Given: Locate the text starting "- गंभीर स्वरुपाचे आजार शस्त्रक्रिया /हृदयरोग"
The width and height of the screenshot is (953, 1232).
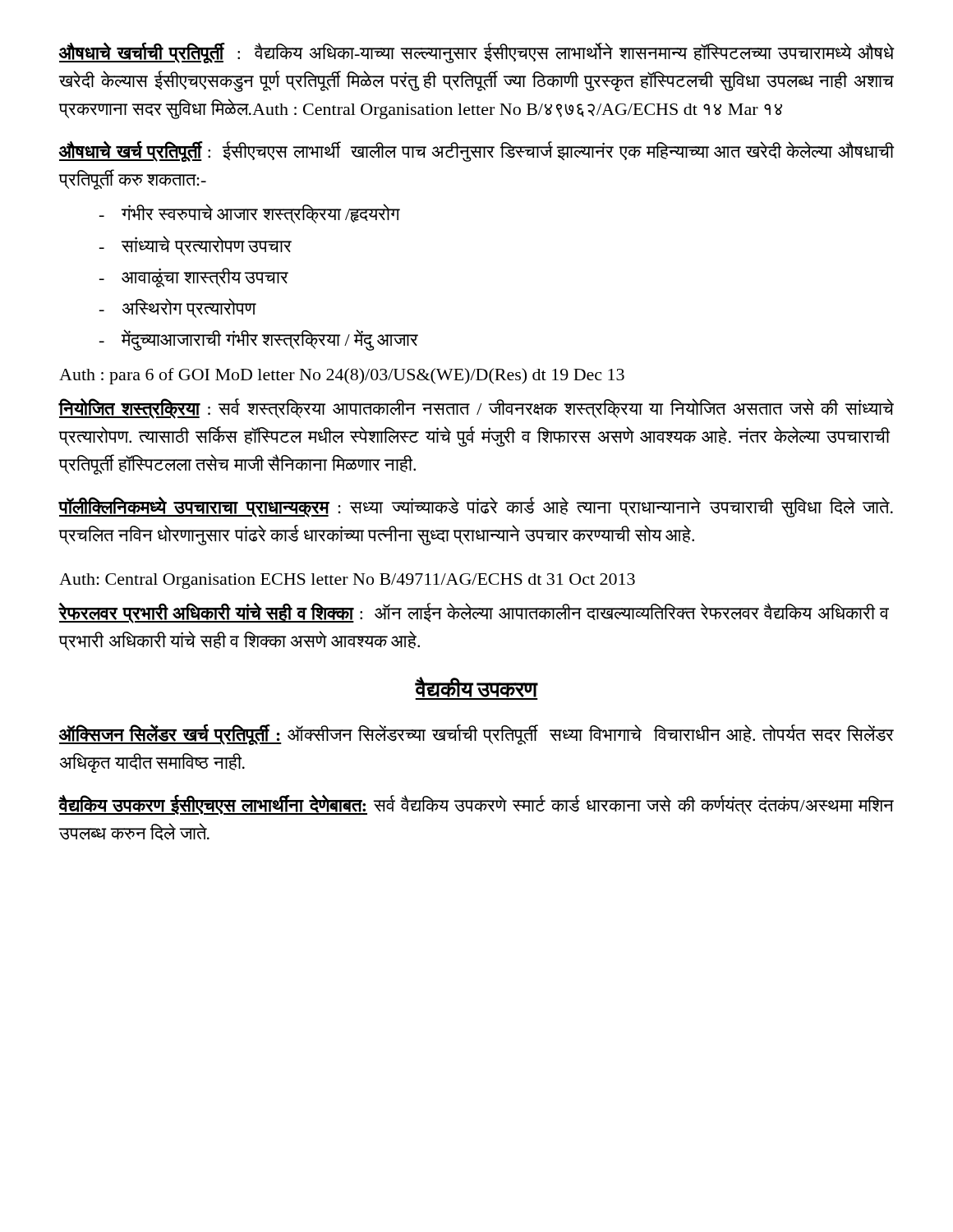Looking at the screenshot, I should (249, 215).
